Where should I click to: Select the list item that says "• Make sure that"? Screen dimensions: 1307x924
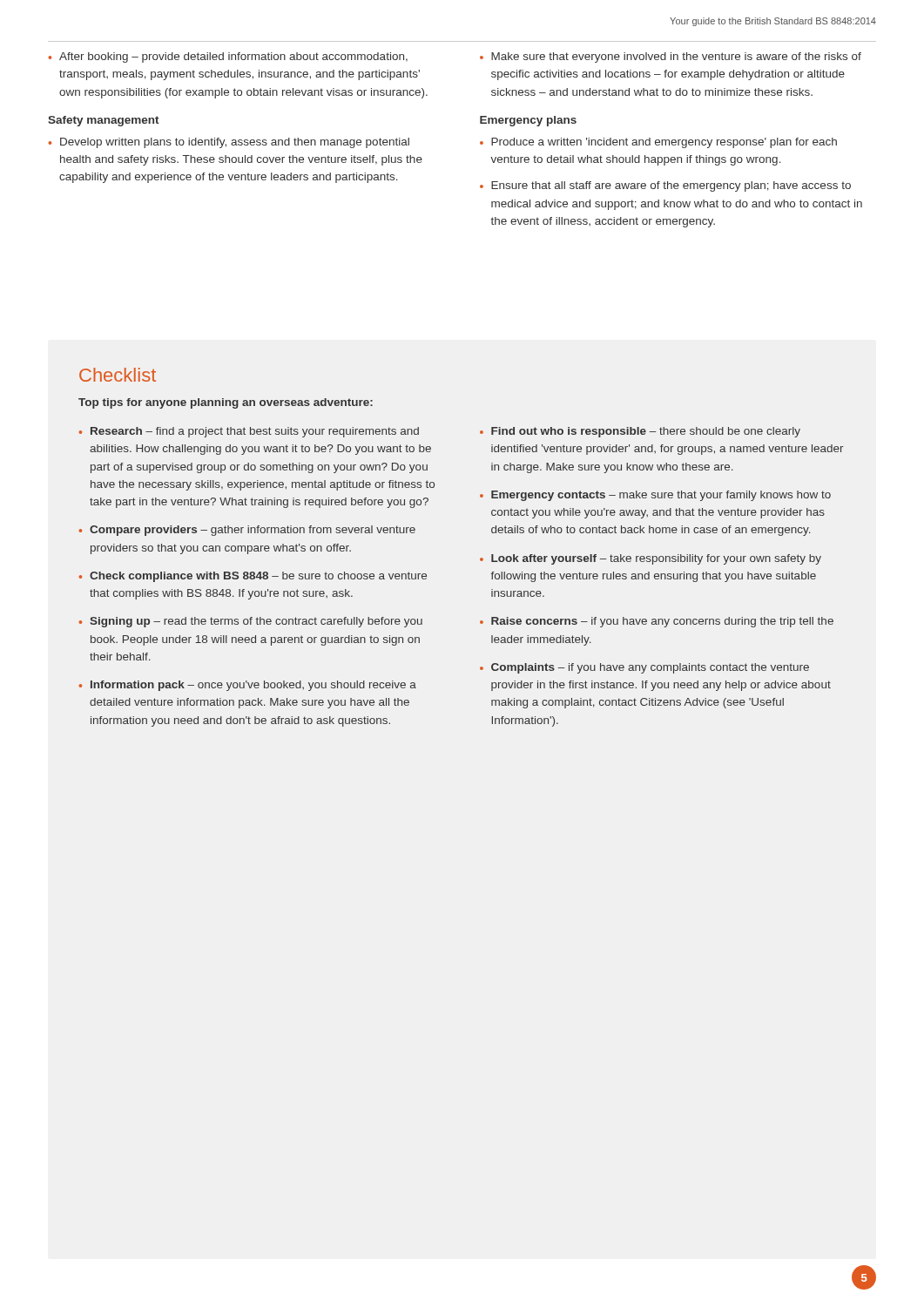click(678, 74)
